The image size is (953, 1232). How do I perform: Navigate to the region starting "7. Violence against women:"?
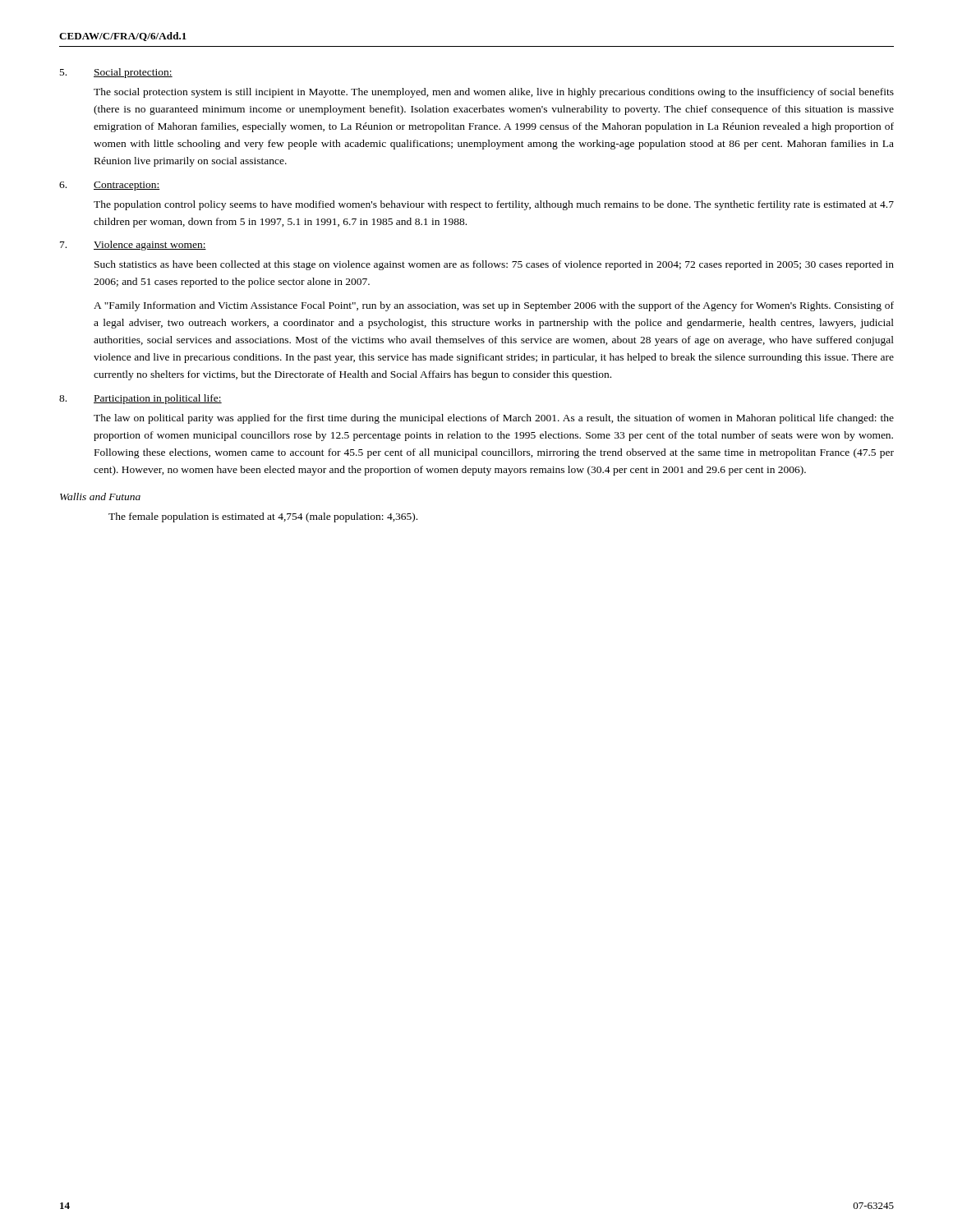(x=132, y=245)
